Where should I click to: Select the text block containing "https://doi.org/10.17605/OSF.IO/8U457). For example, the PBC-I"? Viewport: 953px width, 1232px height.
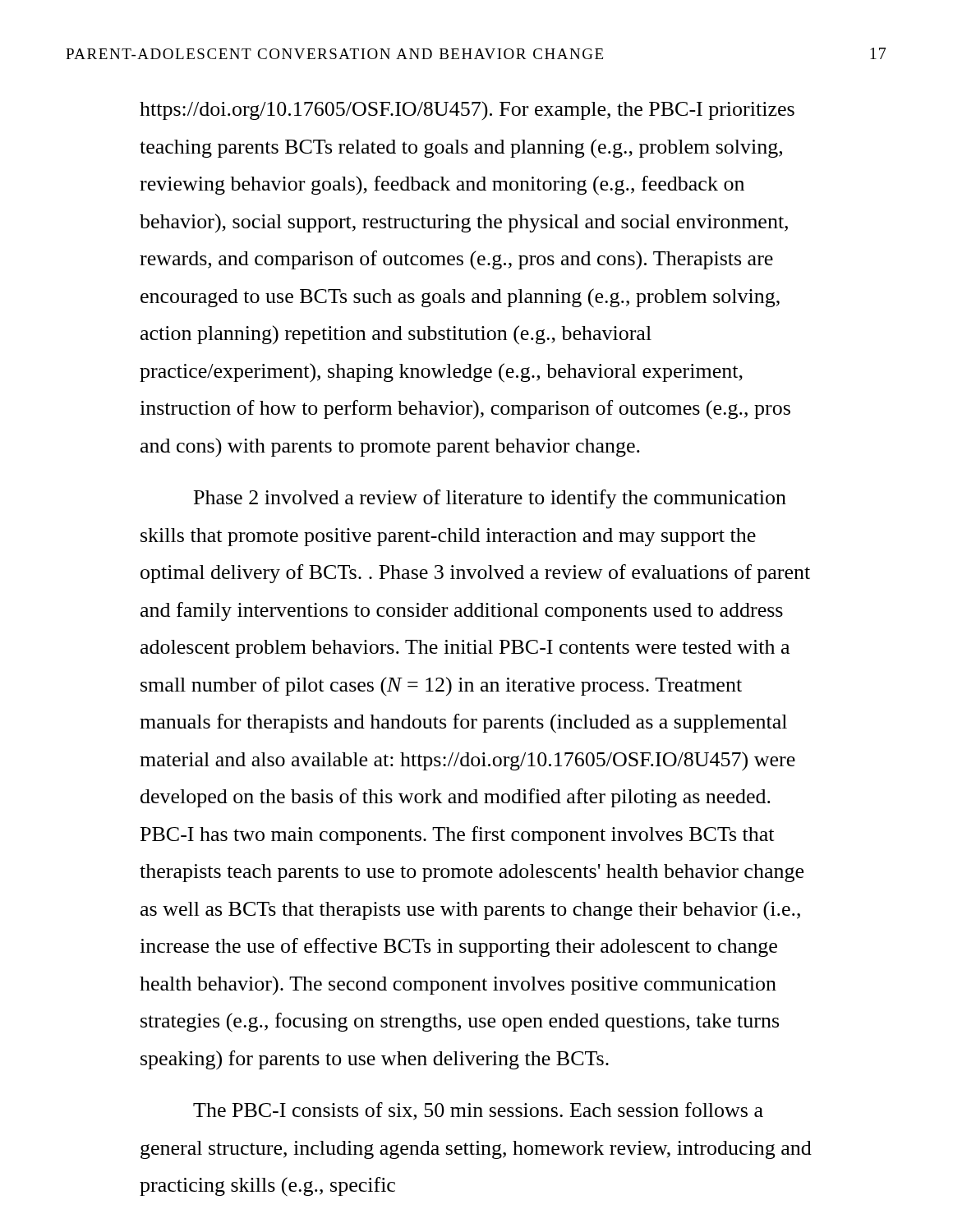pyautogui.click(x=476, y=277)
